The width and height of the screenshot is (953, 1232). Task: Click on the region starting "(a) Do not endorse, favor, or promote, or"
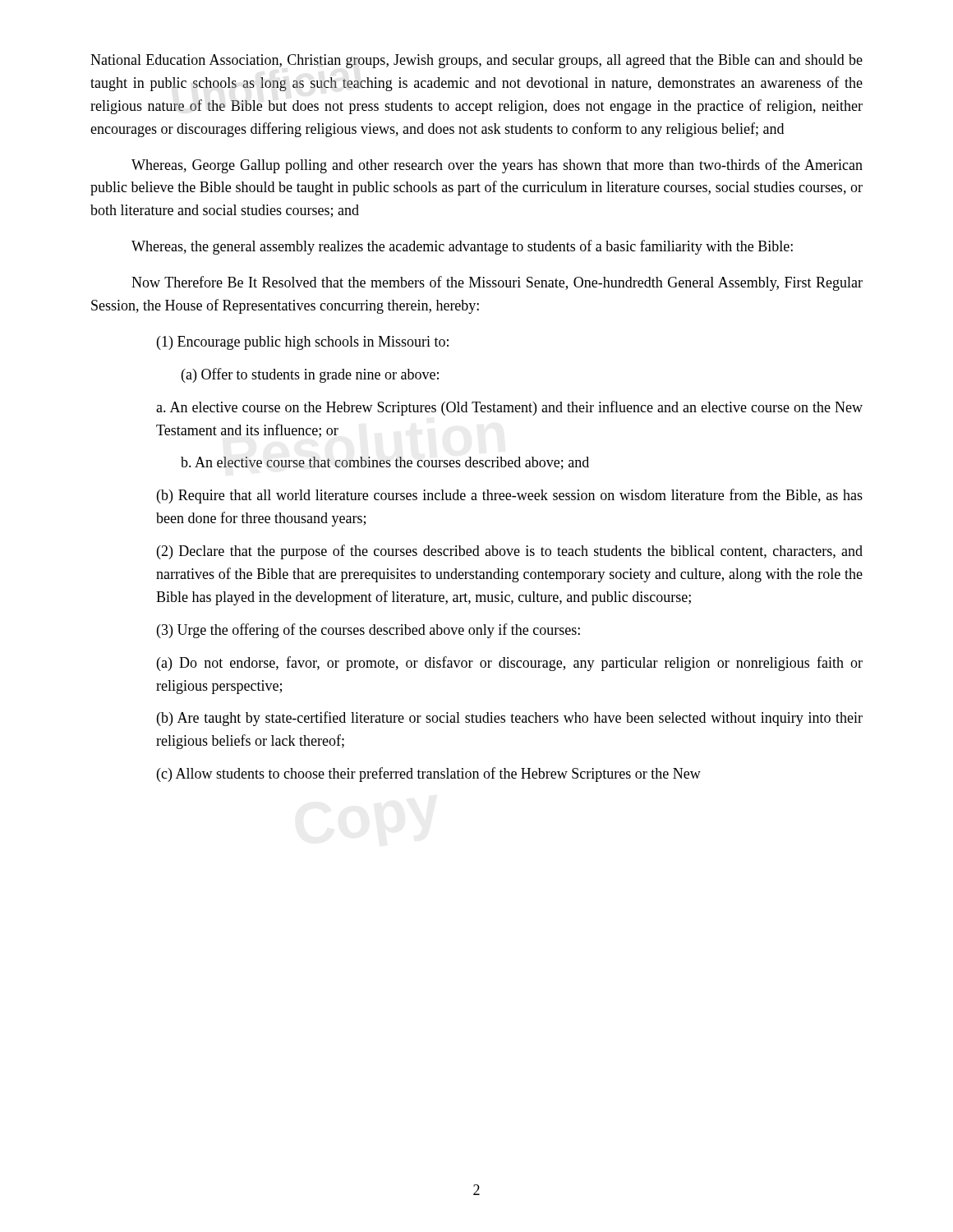509,674
